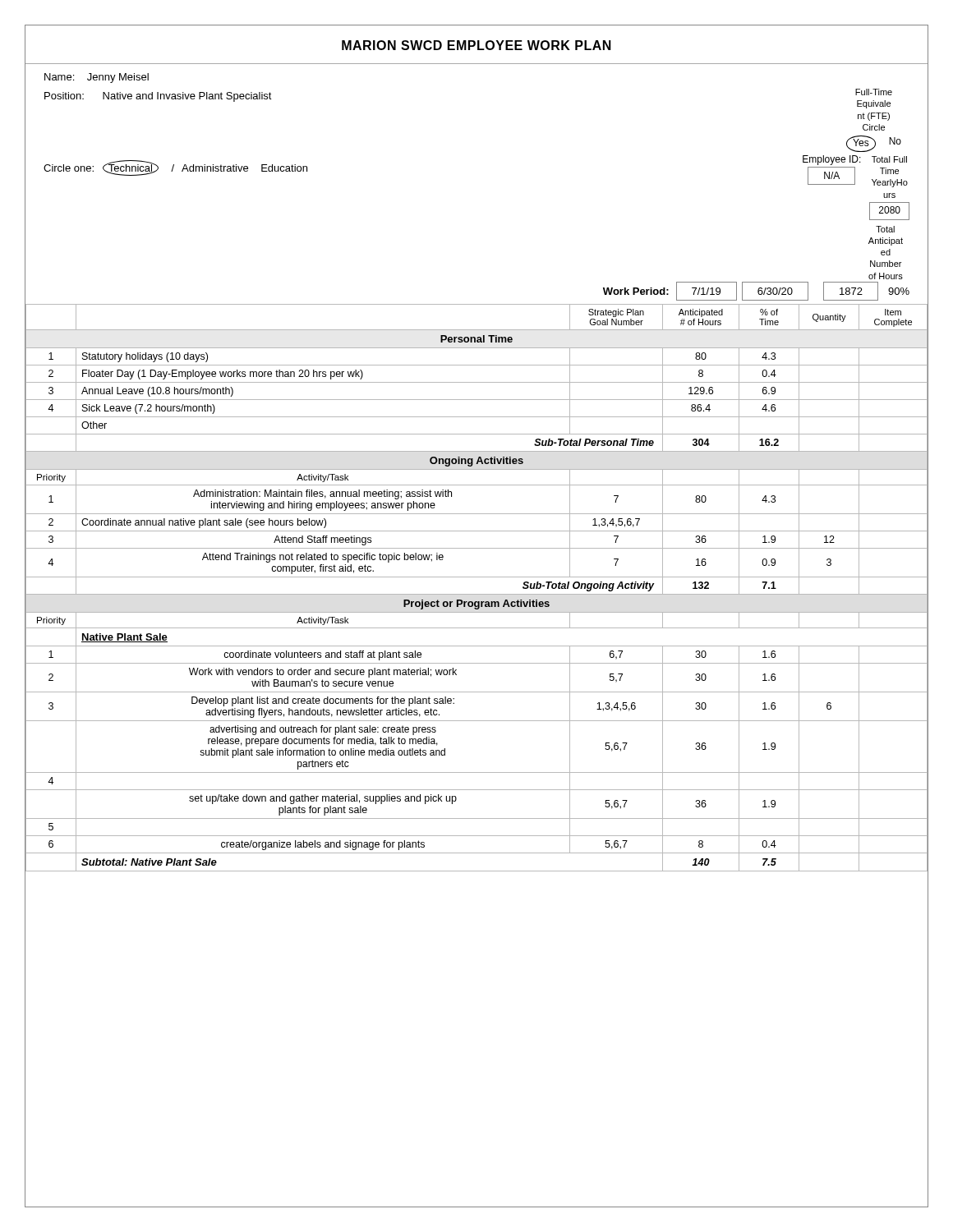This screenshot has height=1232, width=953.
Task: Locate the table with the text "Subtotal: Native Plant"
Action: [476, 862]
